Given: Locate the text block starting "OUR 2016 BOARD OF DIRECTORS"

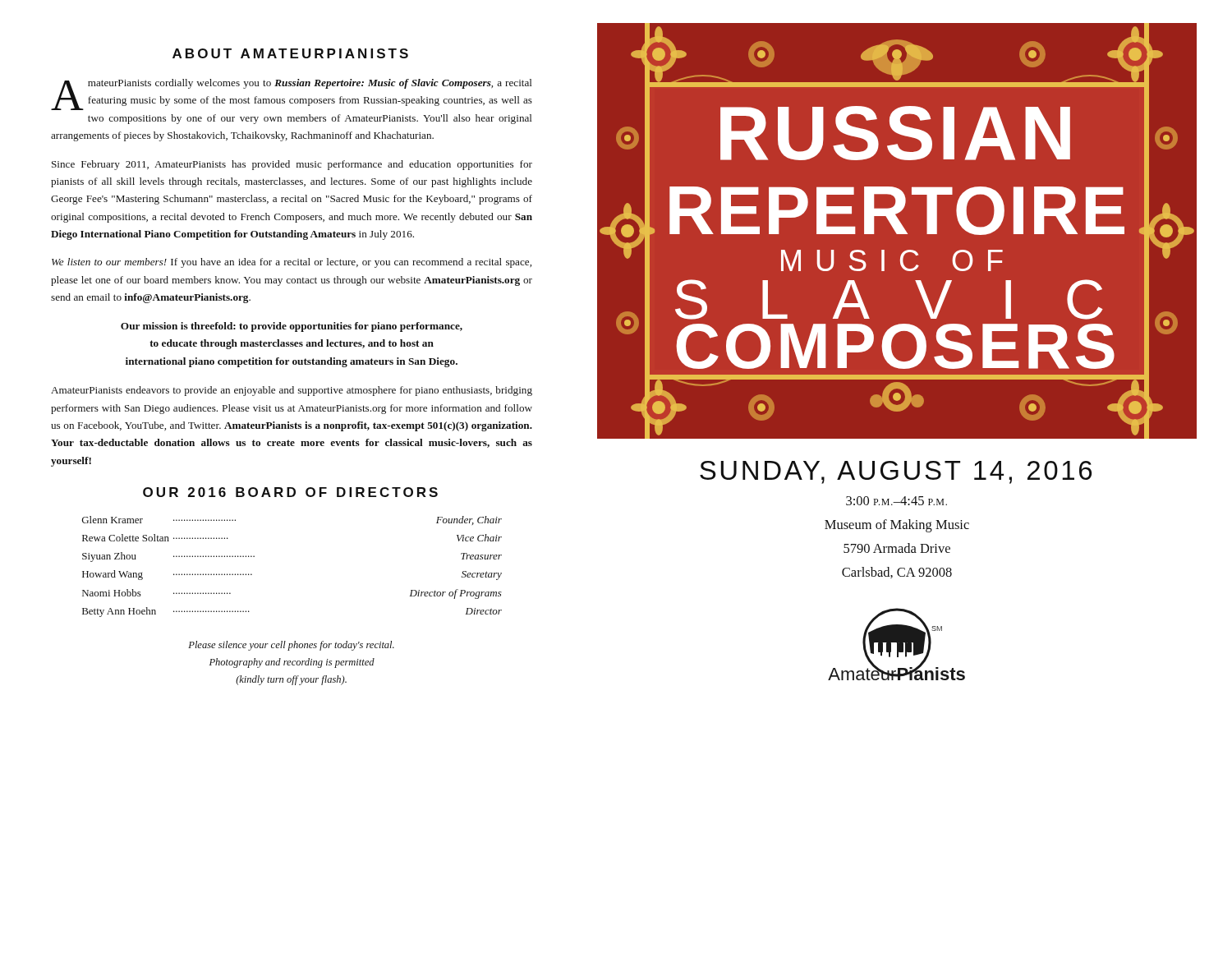Looking at the screenshot, I should (x=292, y=493).
